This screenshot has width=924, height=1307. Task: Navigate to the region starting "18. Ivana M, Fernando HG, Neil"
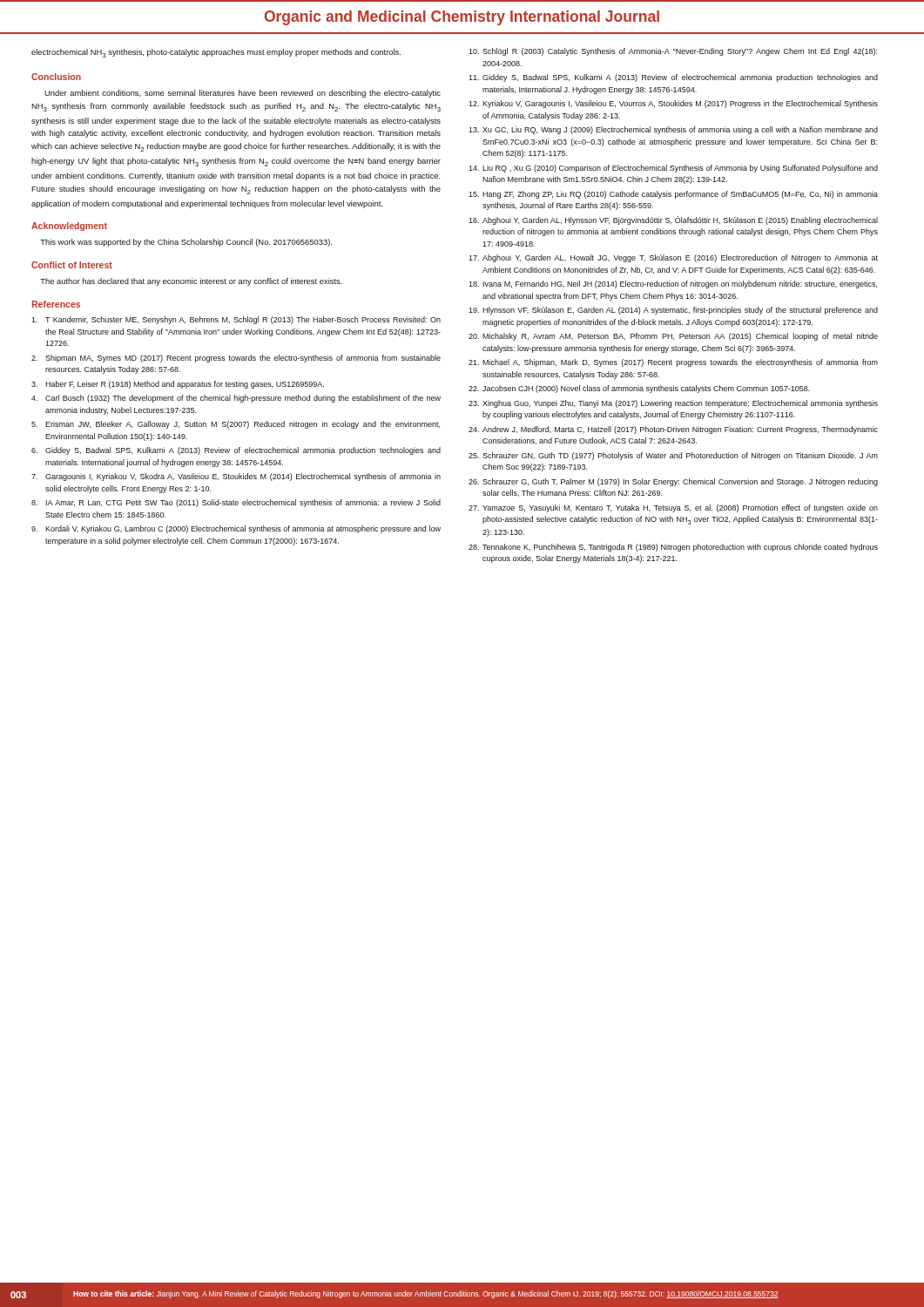tap(673, 291)
